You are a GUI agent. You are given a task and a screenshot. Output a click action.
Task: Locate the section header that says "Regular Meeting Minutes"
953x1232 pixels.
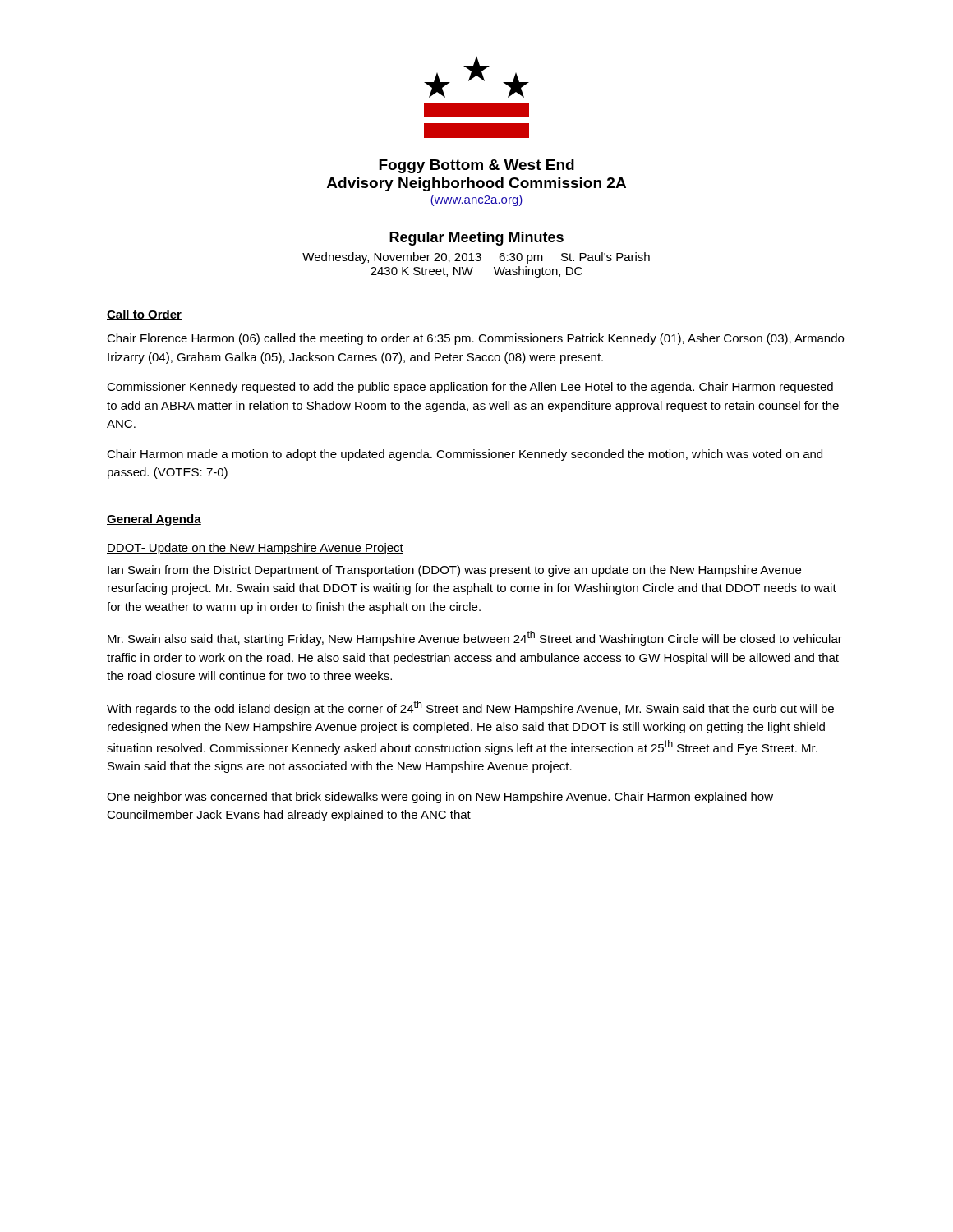click(476, 237)
